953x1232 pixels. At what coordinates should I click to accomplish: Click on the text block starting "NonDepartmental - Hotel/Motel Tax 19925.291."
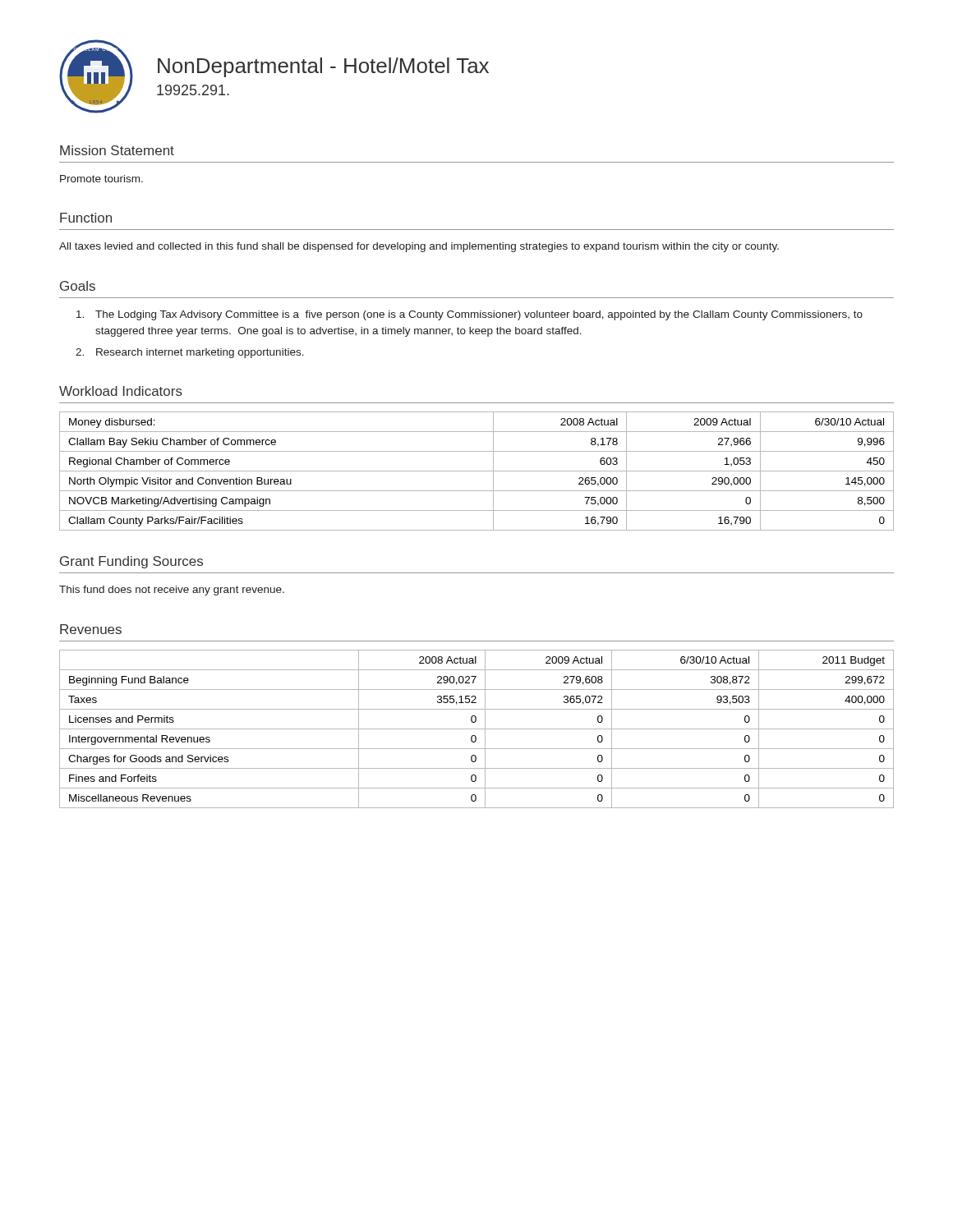click(323, 76)
